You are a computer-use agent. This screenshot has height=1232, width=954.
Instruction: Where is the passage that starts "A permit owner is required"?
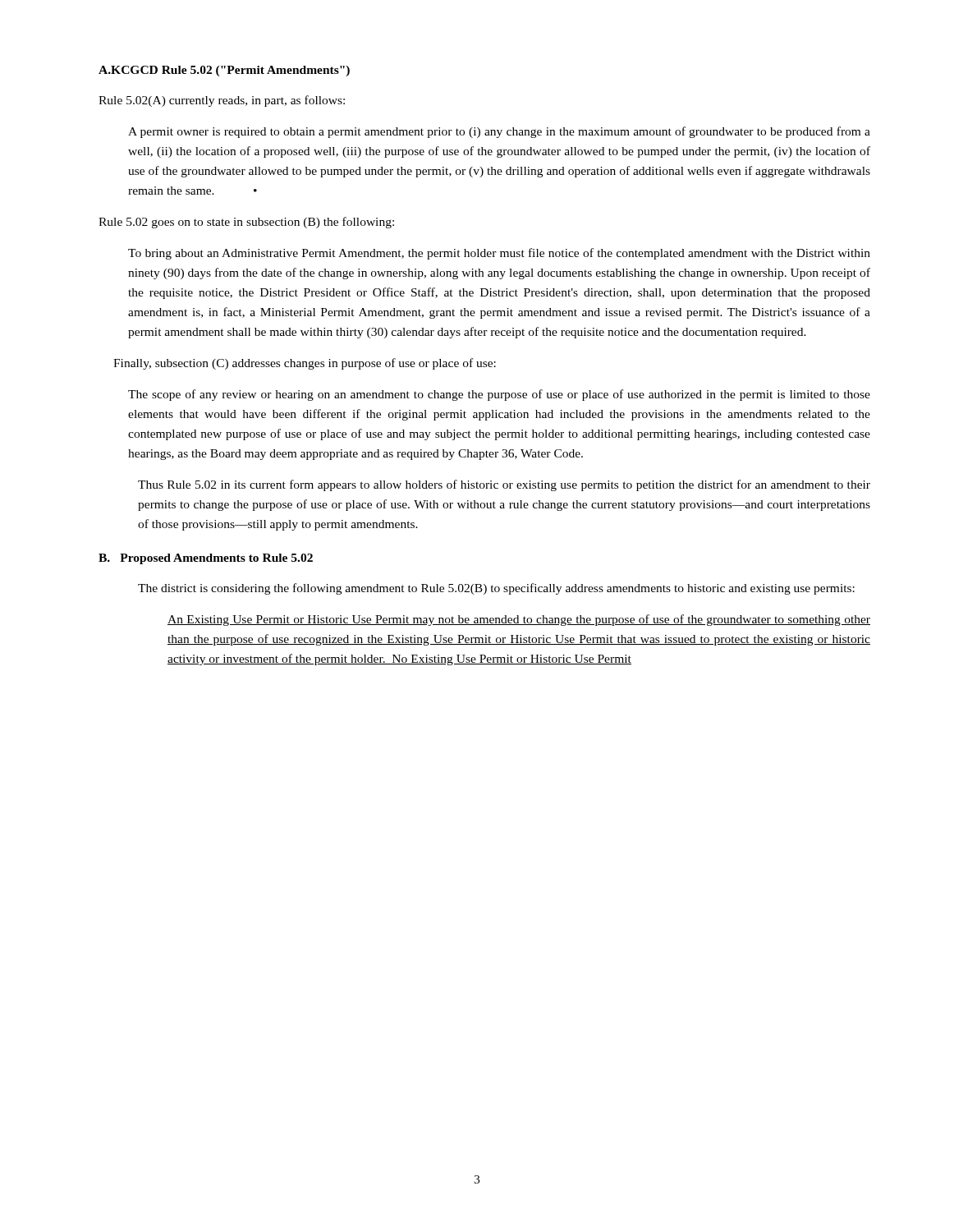tap(499, 161)
